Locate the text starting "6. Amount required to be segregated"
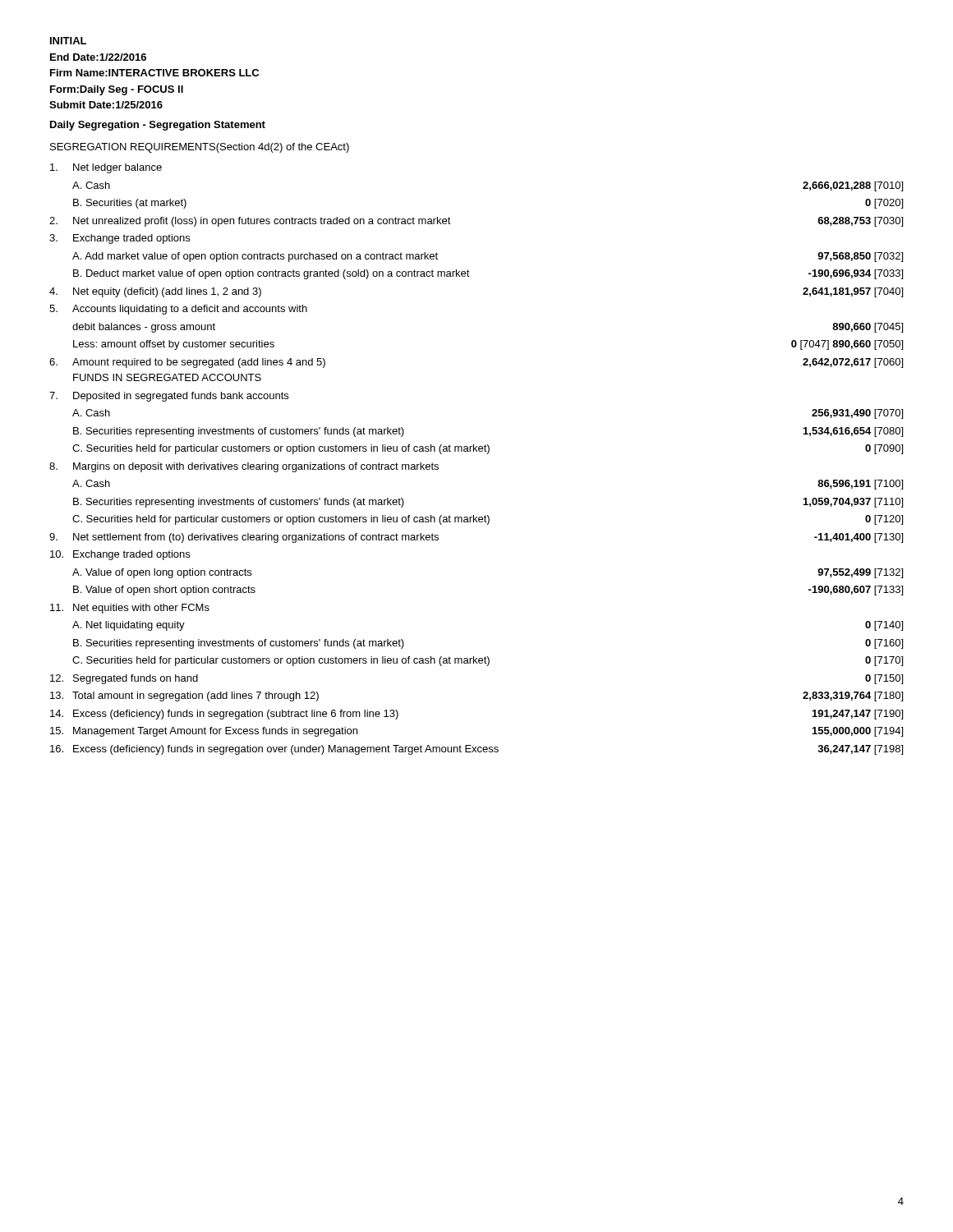The image size is (953, 1232). click(x=203, y=363)
